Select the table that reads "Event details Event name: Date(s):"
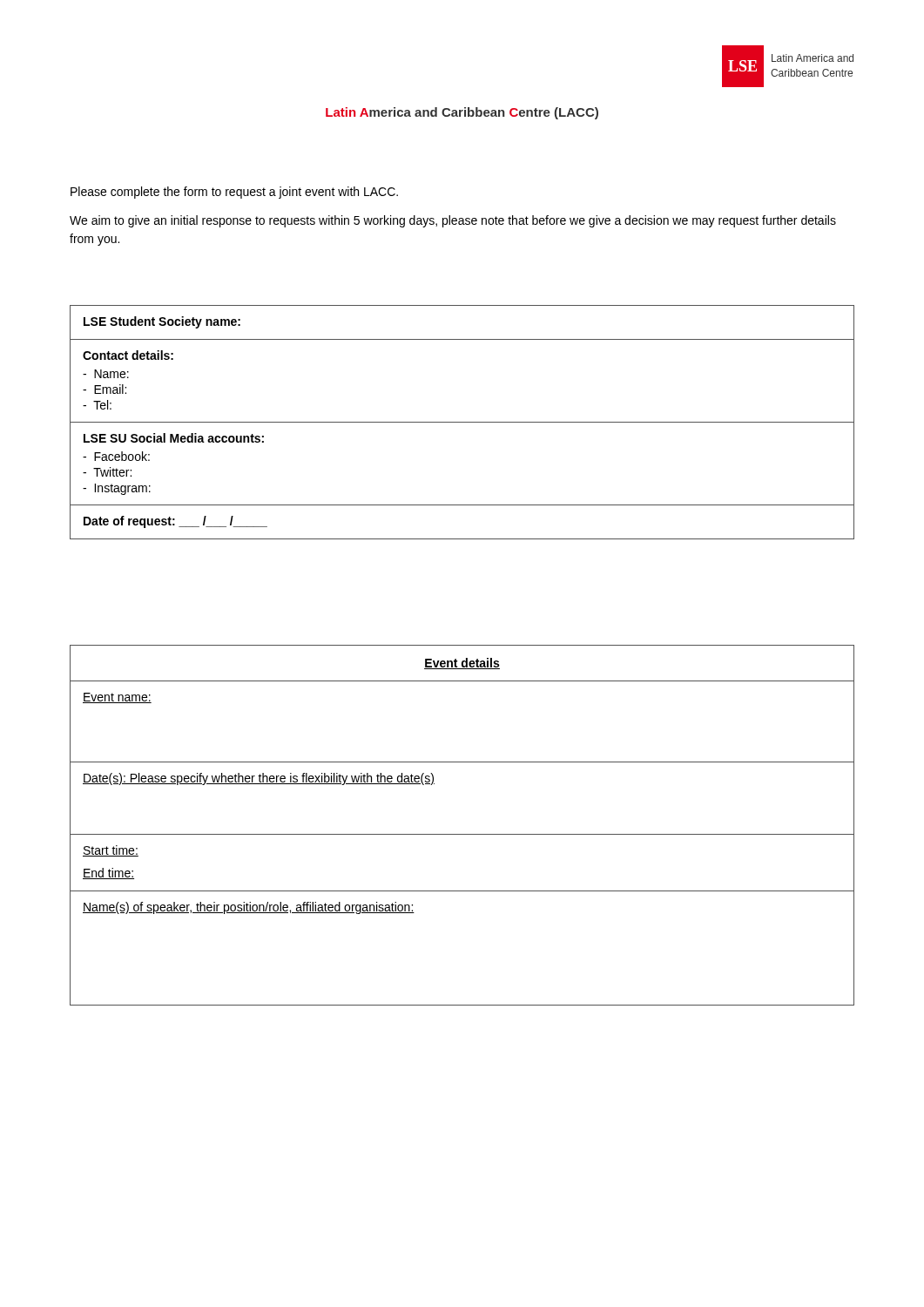This screenshot has width=924, height=1307. pyautogui.click(x=462, y=825)
